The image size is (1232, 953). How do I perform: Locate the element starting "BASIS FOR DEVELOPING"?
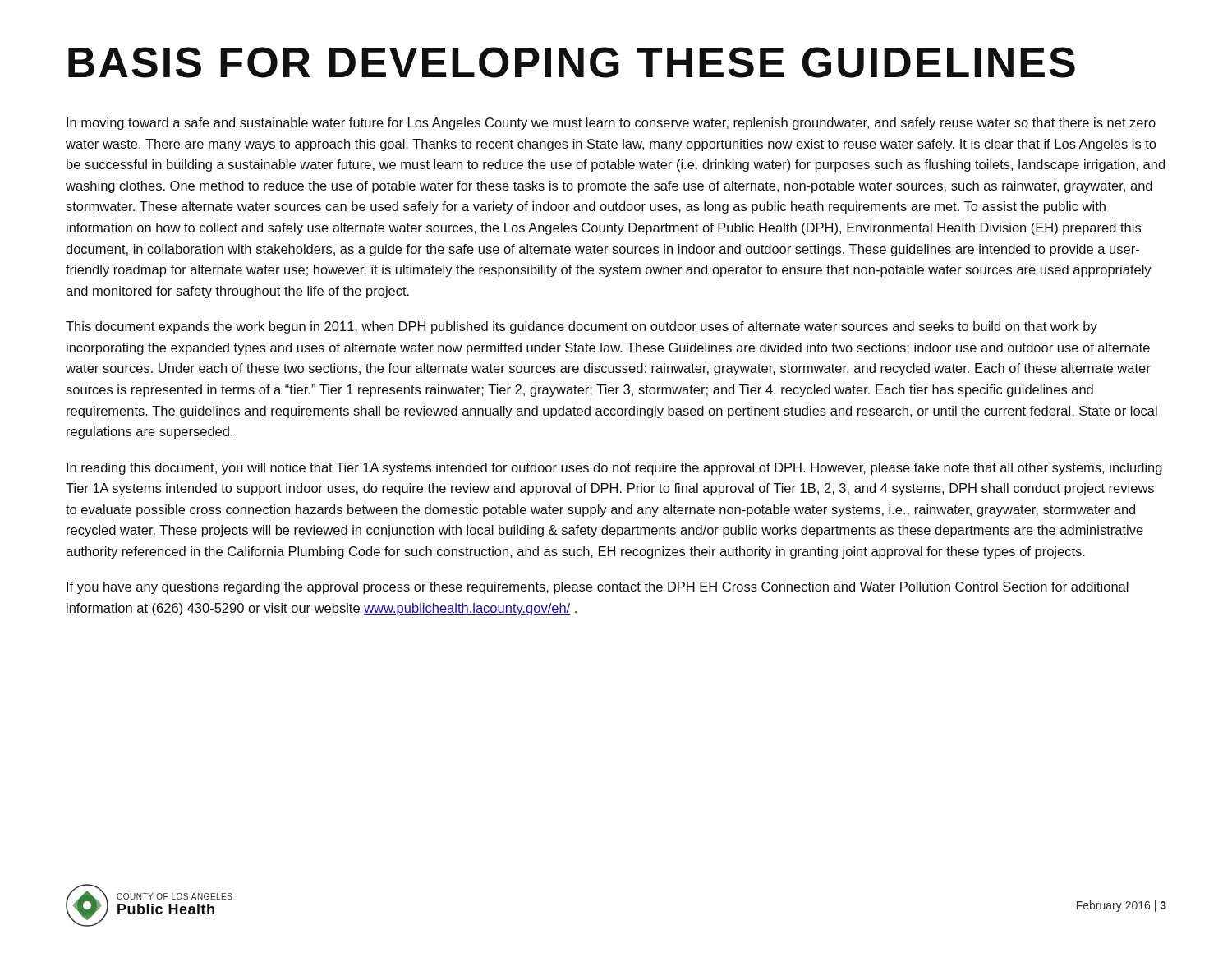click(572, 63)
